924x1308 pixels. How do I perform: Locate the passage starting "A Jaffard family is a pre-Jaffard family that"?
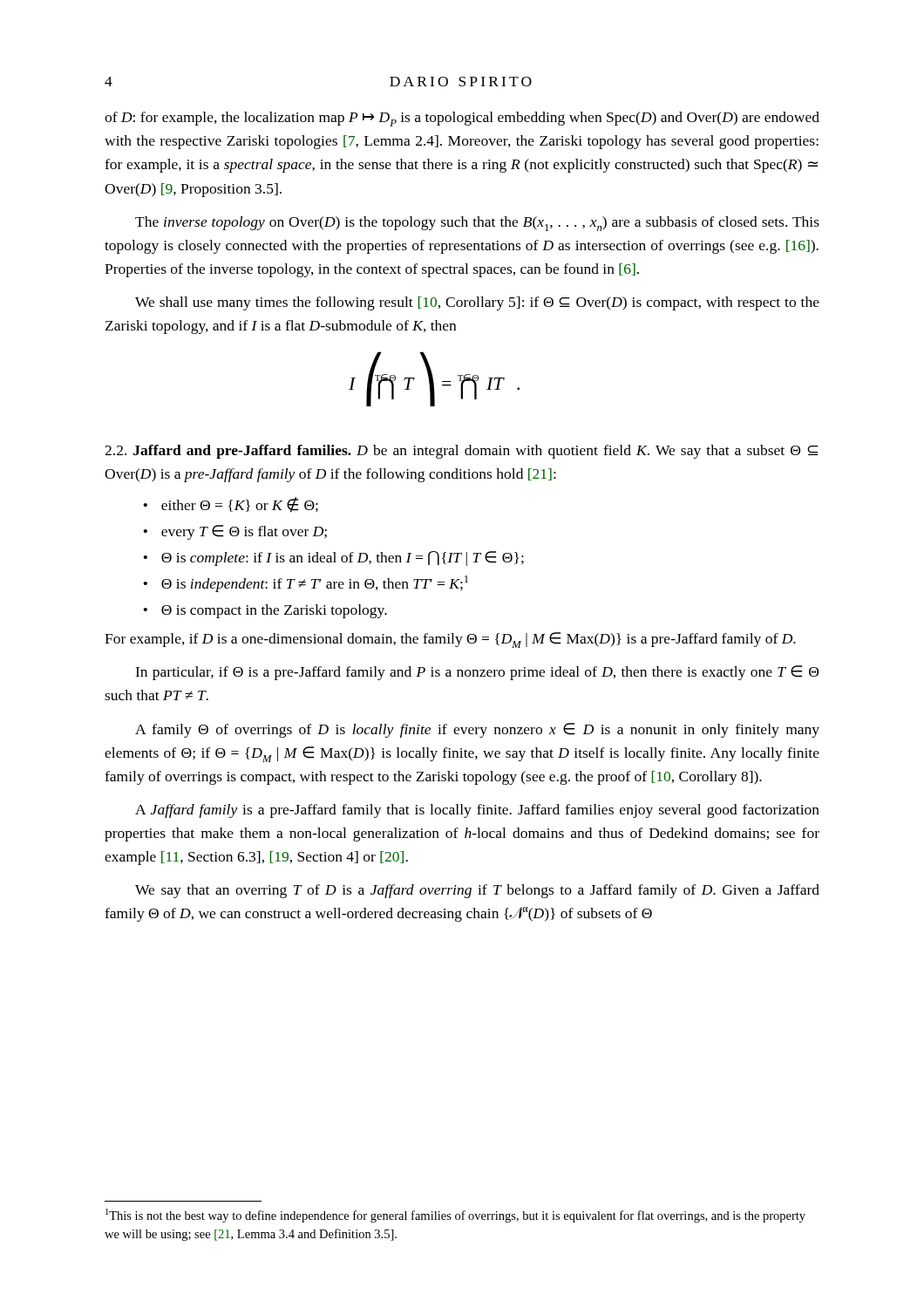pyautogui.click(x=462, y=833)
